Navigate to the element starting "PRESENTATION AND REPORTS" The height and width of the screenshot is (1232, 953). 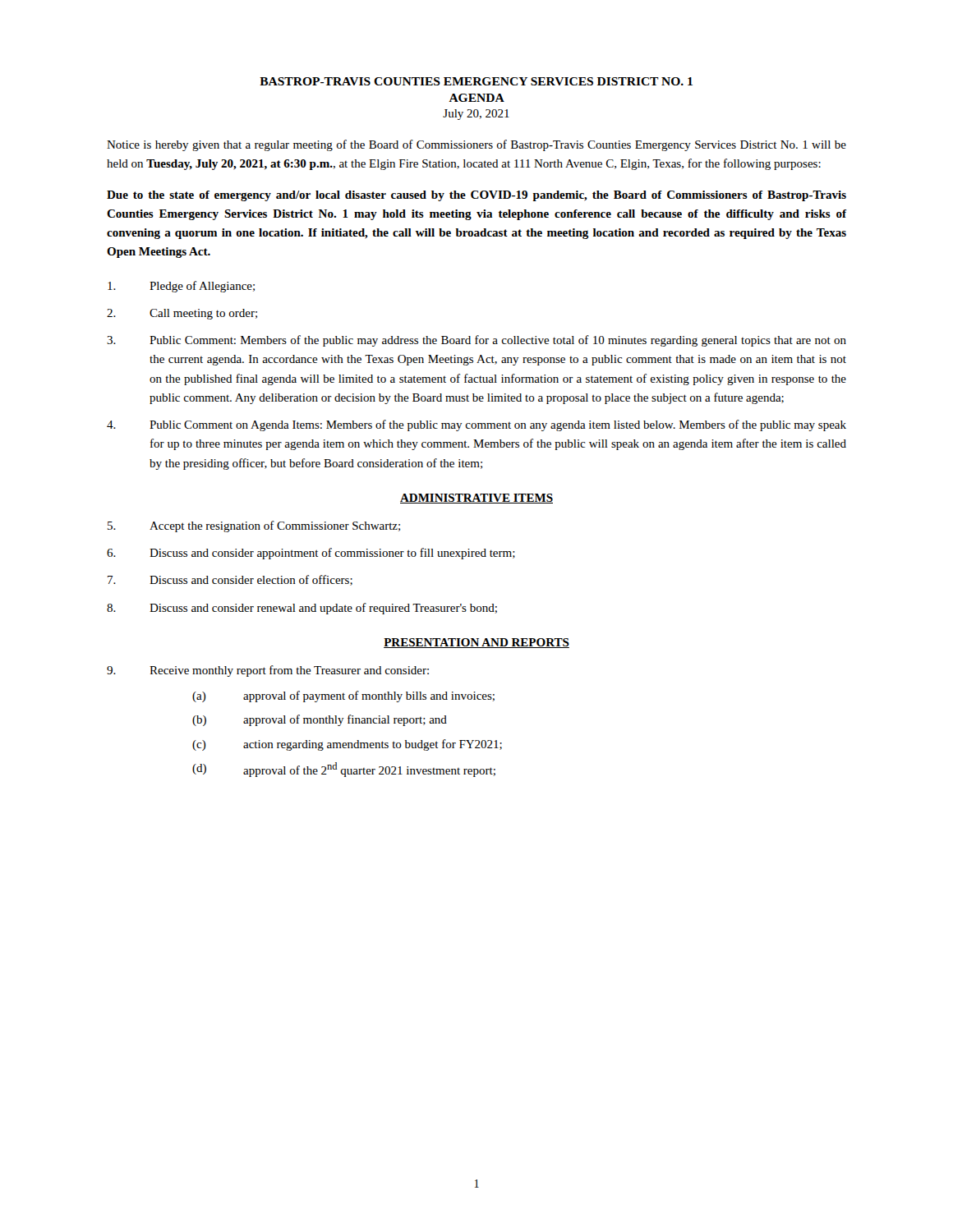tap(476, 642)
